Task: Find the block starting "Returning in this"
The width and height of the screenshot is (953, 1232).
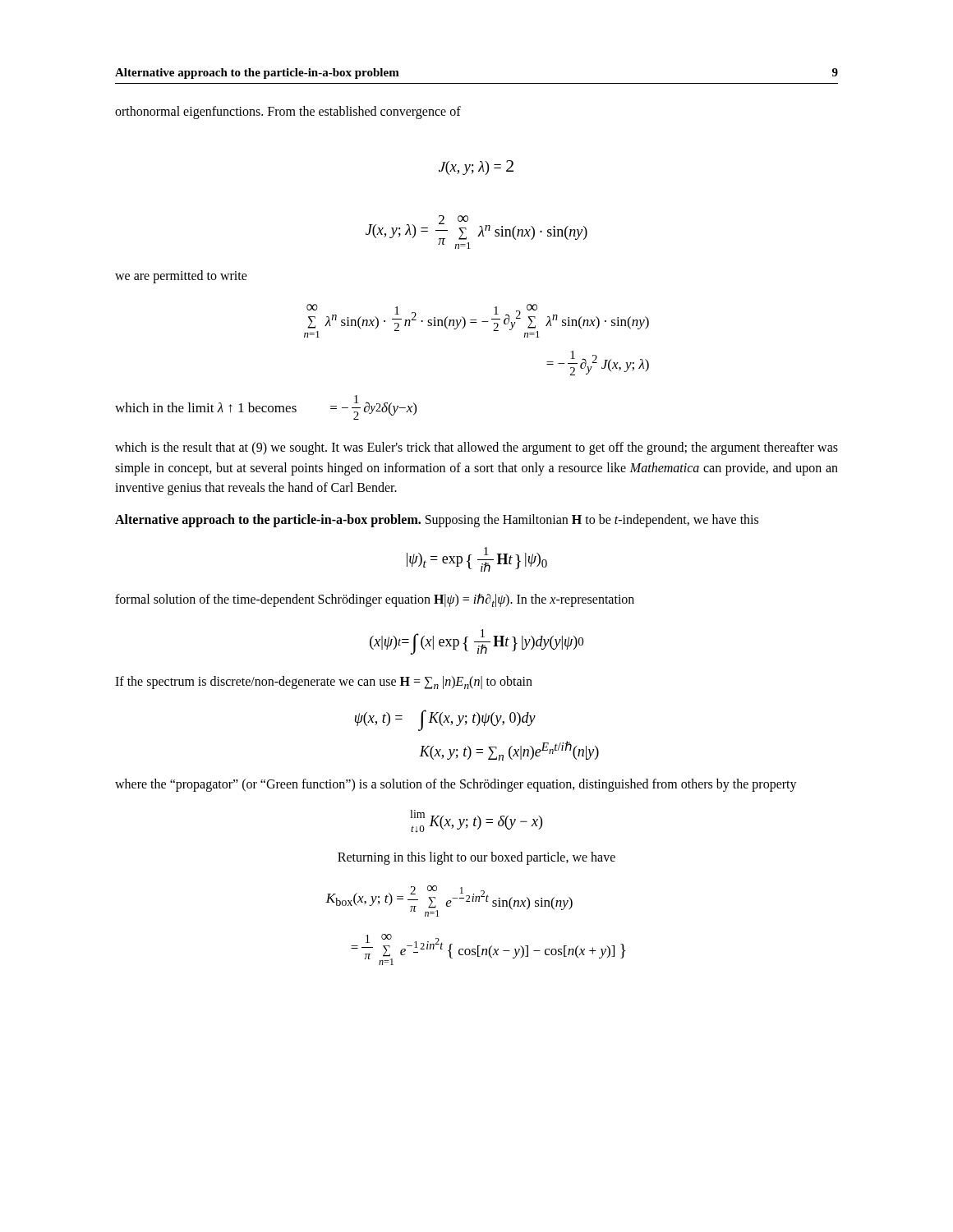Action: pyautogui.click(x=476, y=858)
